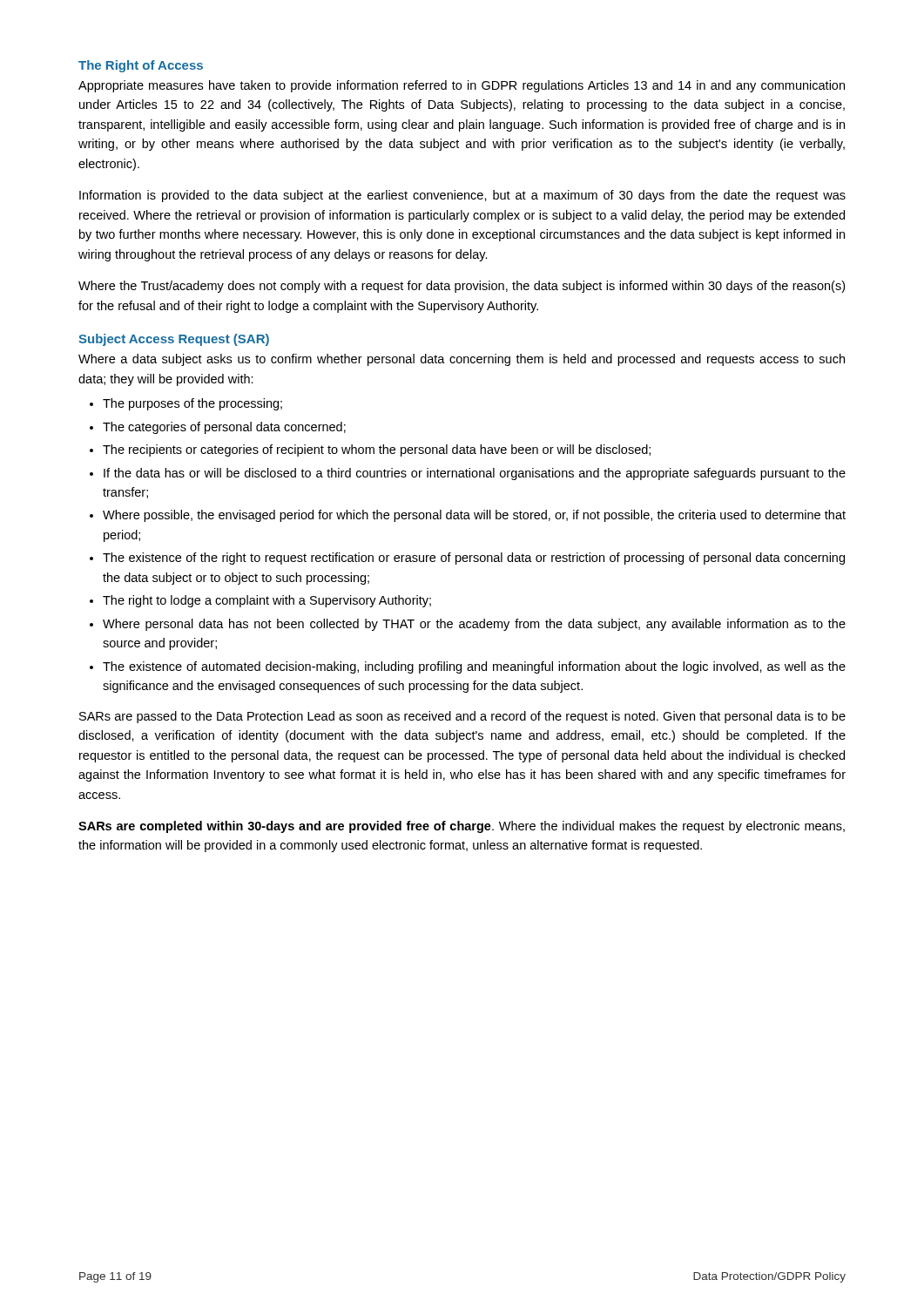Where is the section header that starts "The Right of"?
924x1307 pixels.
pyautogui.click(x=141, y=65)
